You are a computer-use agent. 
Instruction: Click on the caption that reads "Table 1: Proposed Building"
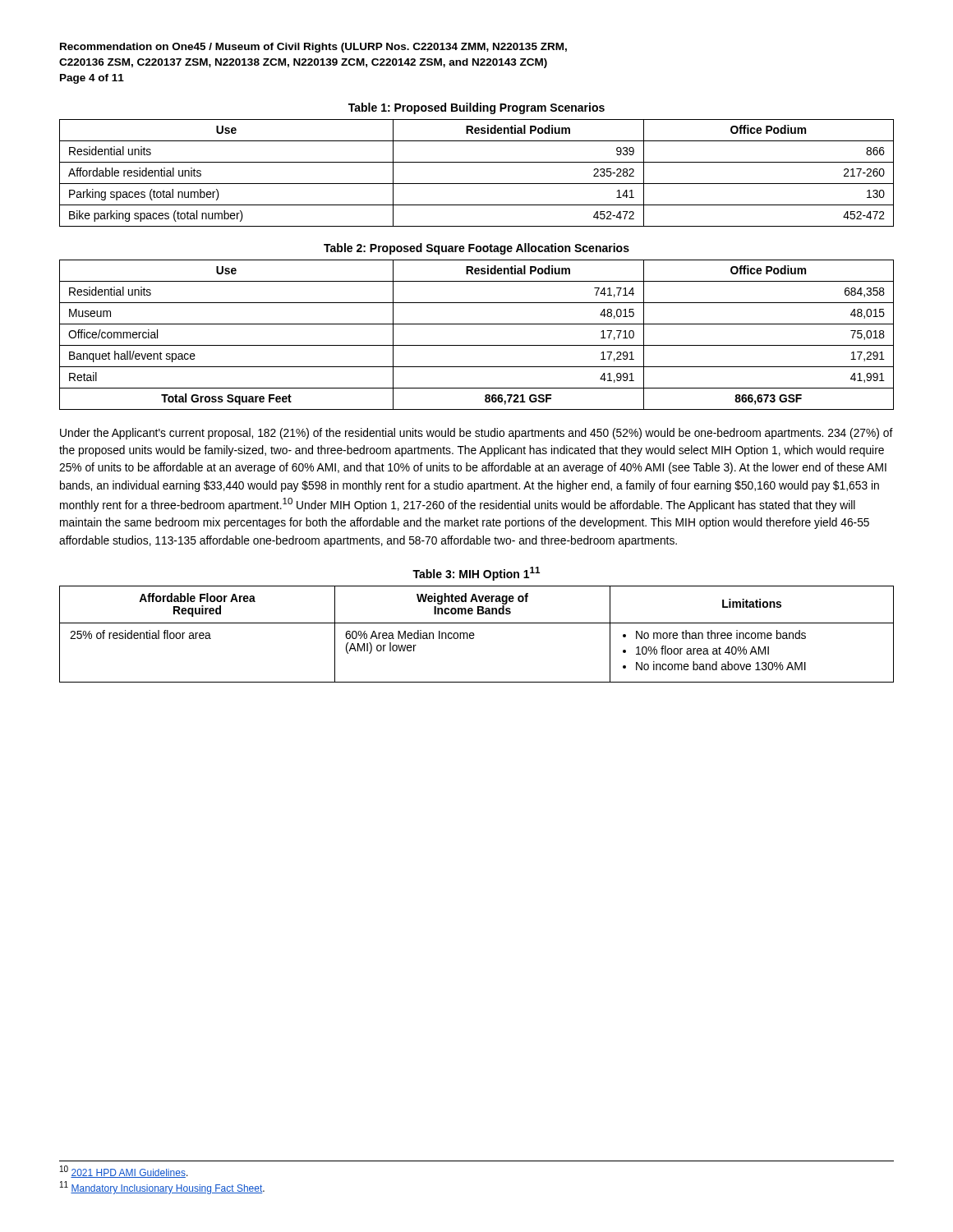[x=476, y=107]
